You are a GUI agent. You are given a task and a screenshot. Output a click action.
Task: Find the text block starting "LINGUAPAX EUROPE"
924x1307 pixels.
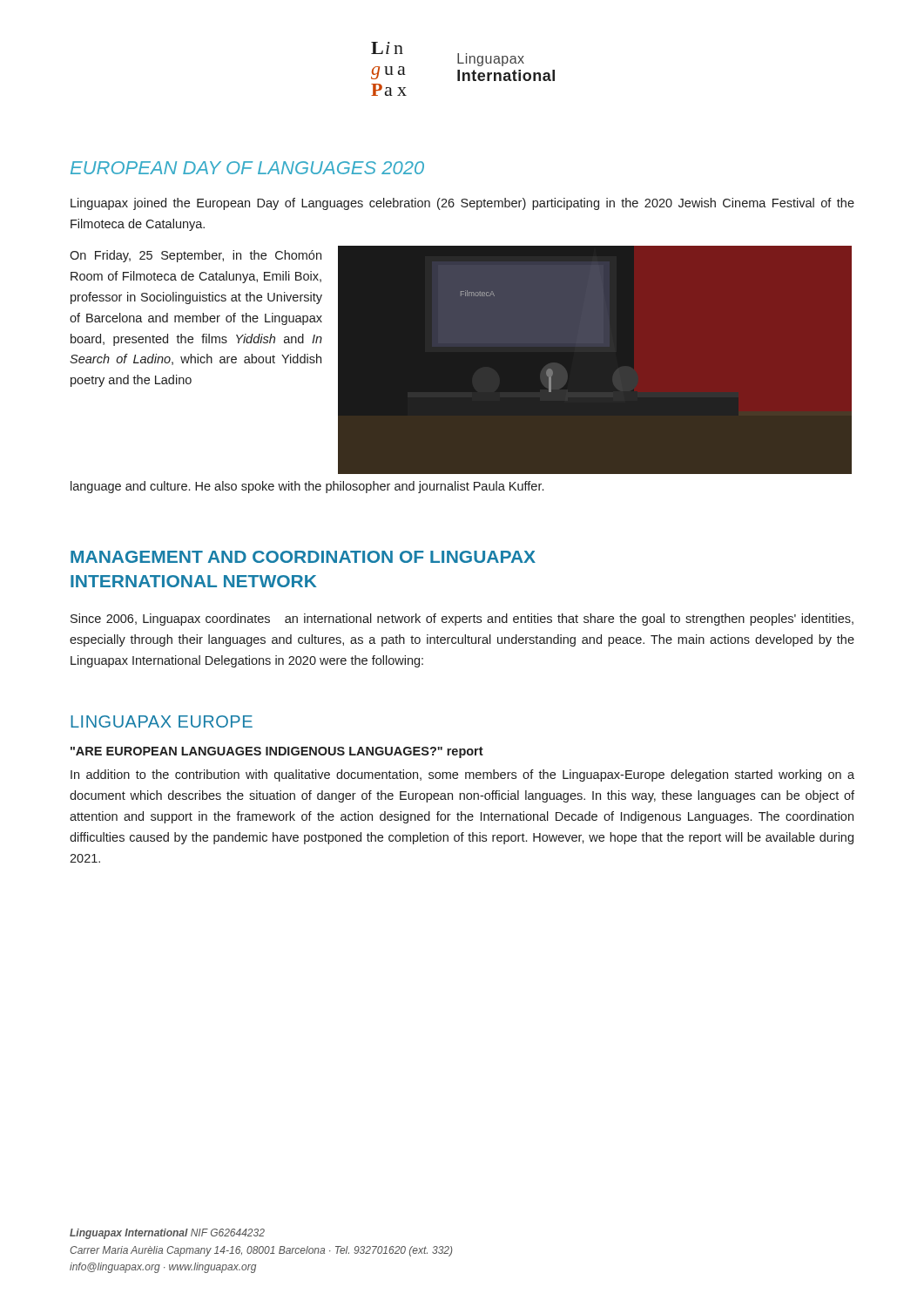click(x=162, y=722)
